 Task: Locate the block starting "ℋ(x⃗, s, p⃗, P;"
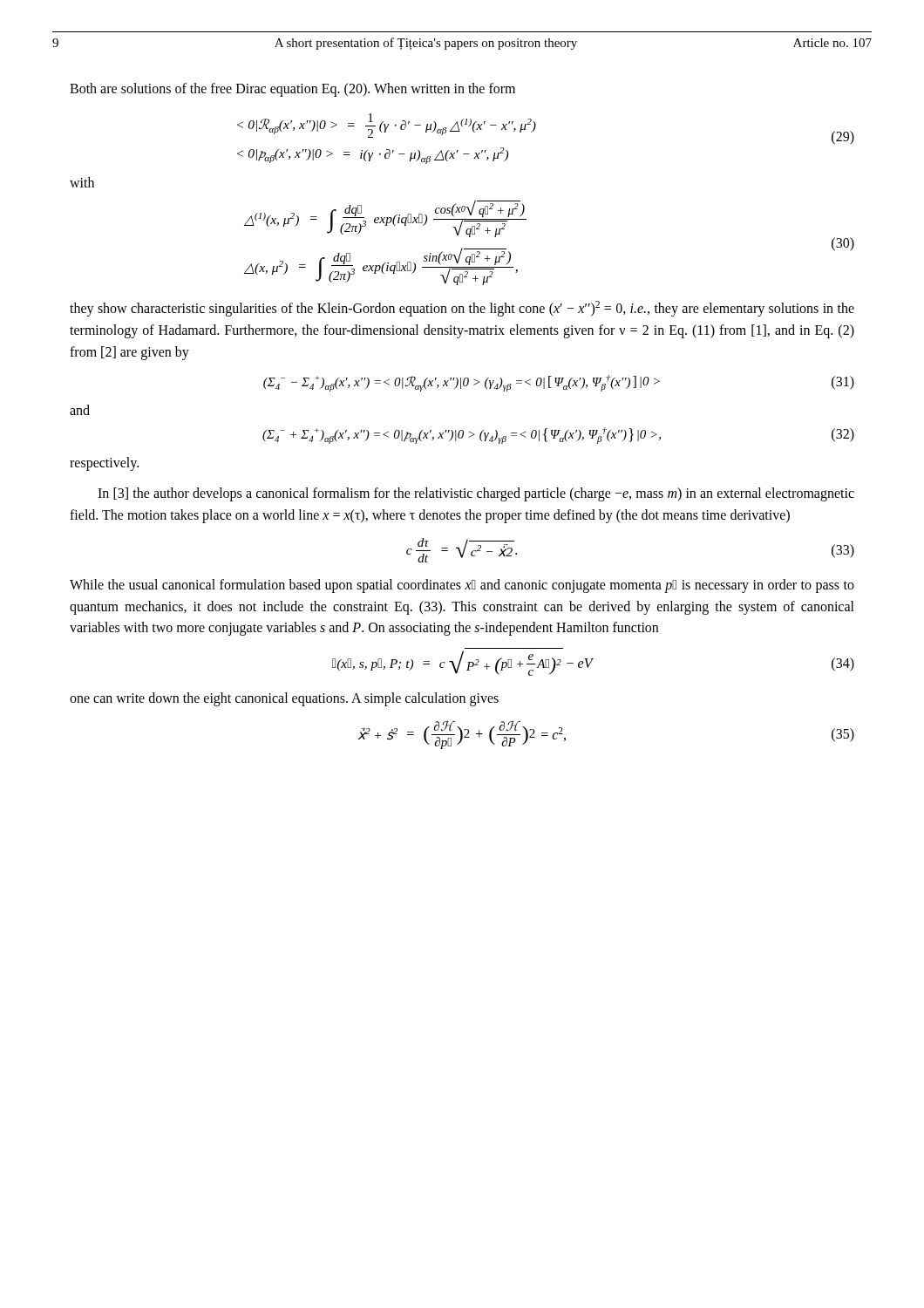(x=488, y=664)
